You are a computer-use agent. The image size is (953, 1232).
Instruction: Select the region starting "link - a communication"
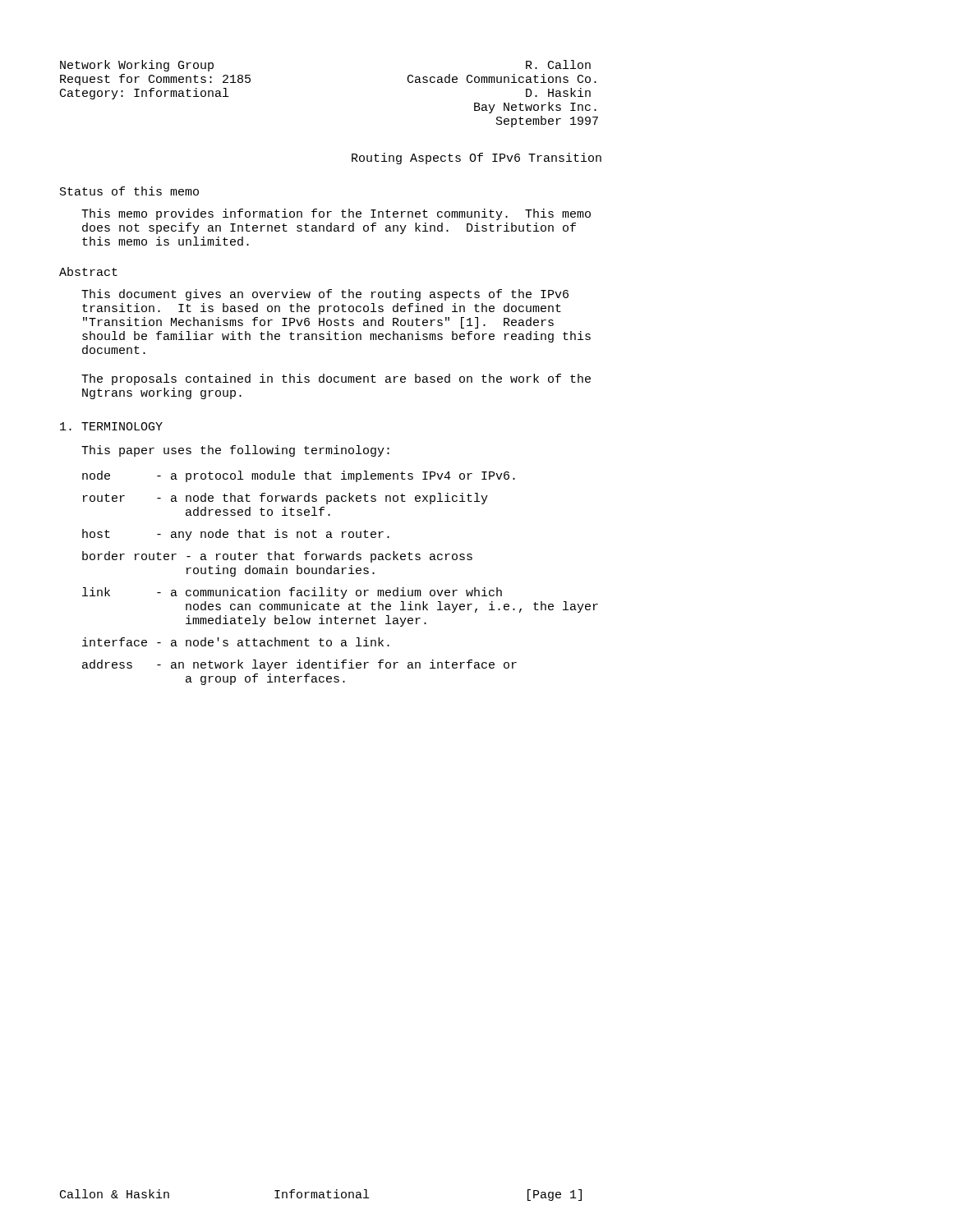tap(476, 607)
